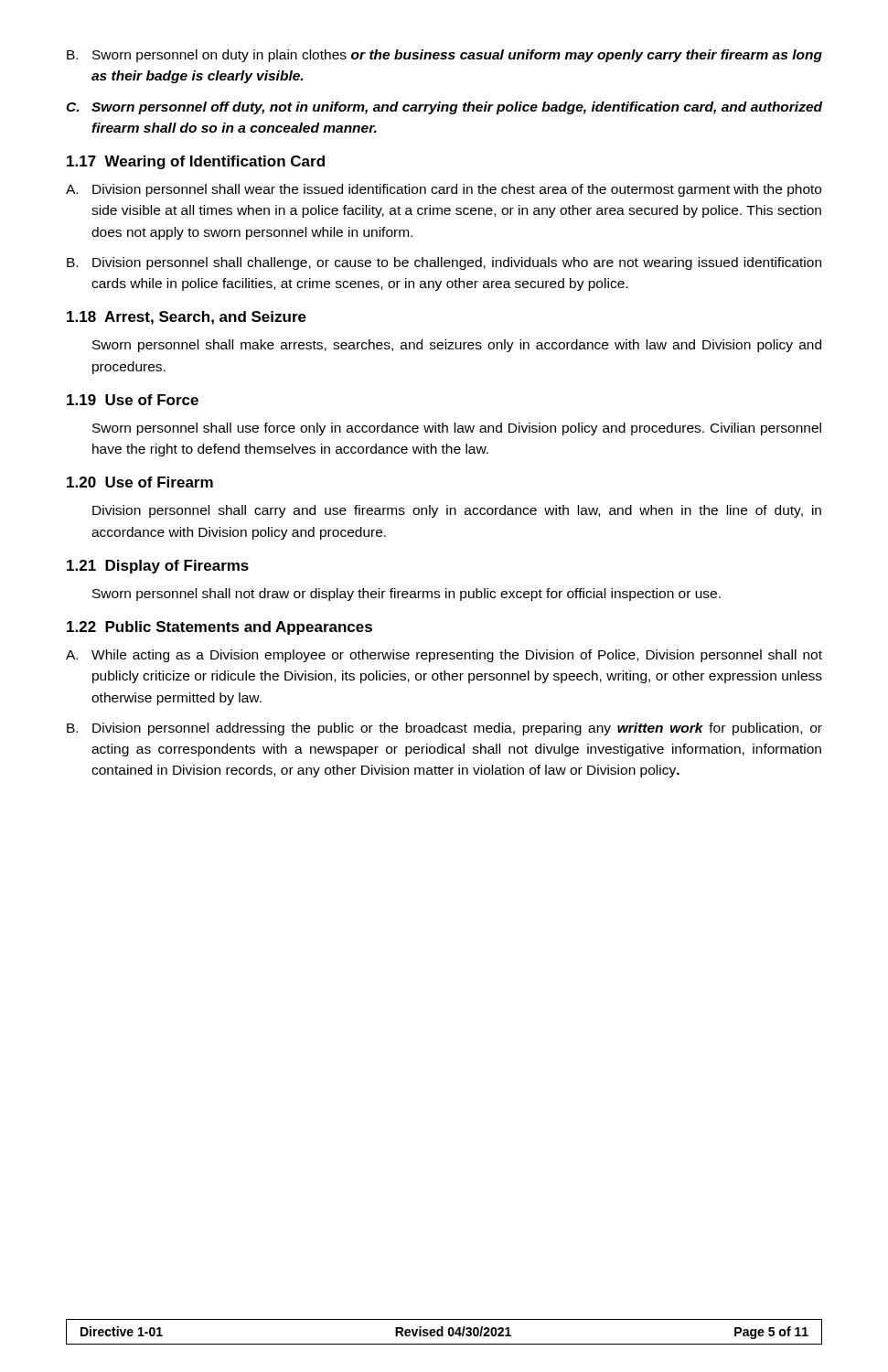Navigate to the block starting "Sworn personnel shall use force only in accordance"

pyautogui.click(x=457, y=438)
